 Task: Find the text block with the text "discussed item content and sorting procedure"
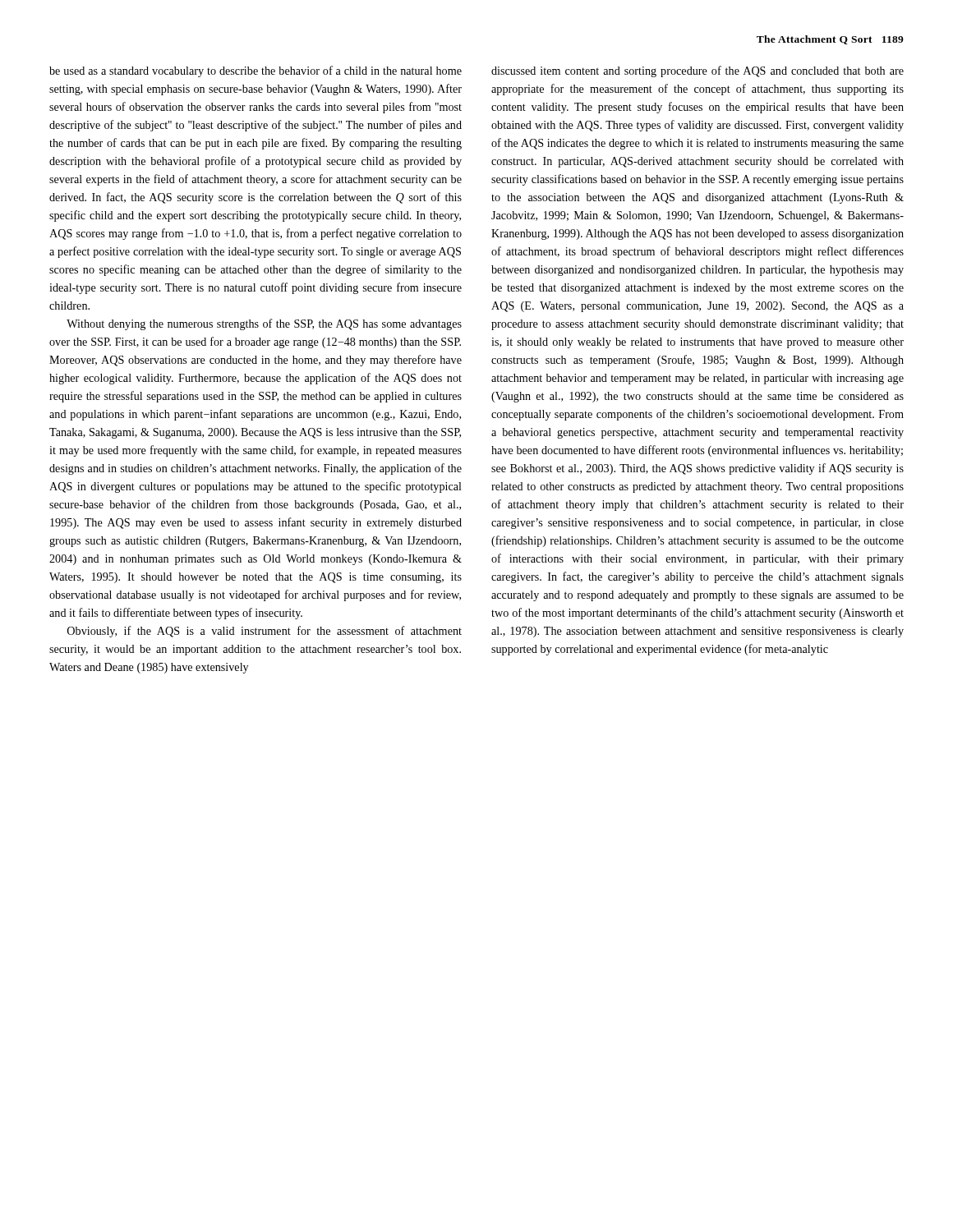point(698,360)
